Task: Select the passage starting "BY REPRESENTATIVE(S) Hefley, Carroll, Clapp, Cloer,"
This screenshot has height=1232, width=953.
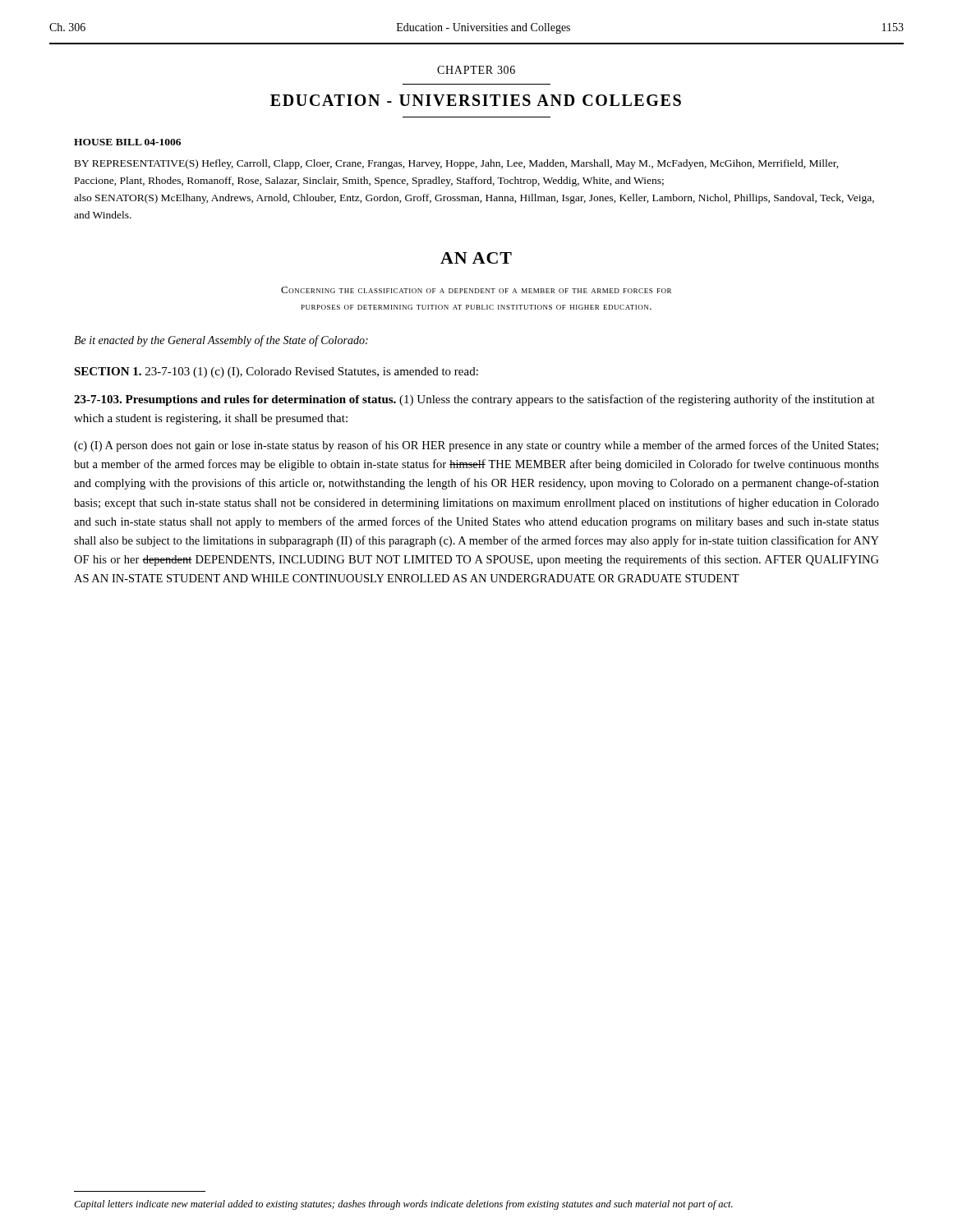Action: 474,189
